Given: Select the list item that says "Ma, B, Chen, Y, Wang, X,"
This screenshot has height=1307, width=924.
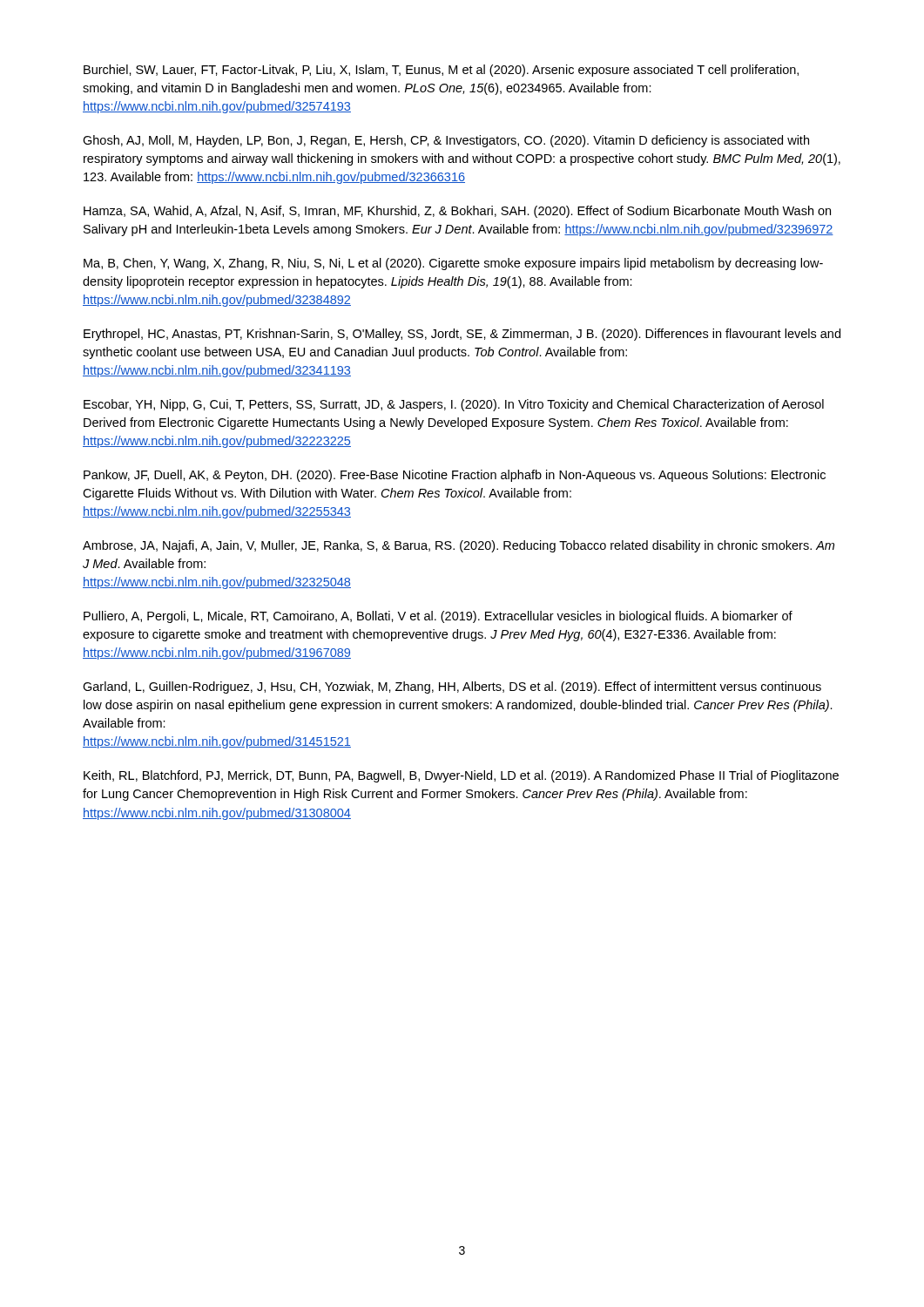Looking at the screenshot, I should [x=453, y=282].
